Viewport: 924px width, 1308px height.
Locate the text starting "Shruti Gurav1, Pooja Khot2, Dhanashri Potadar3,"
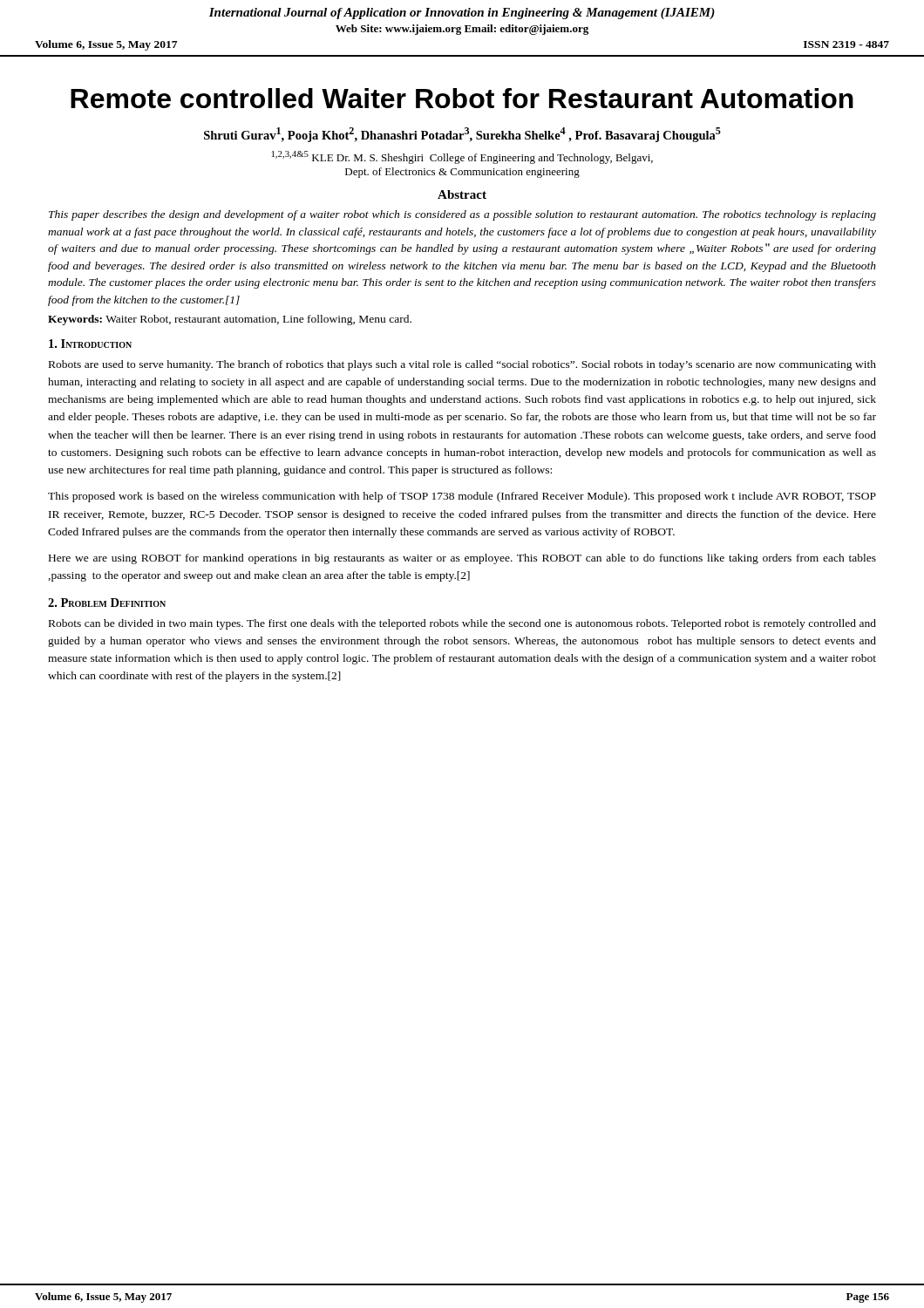coord(462,134)
